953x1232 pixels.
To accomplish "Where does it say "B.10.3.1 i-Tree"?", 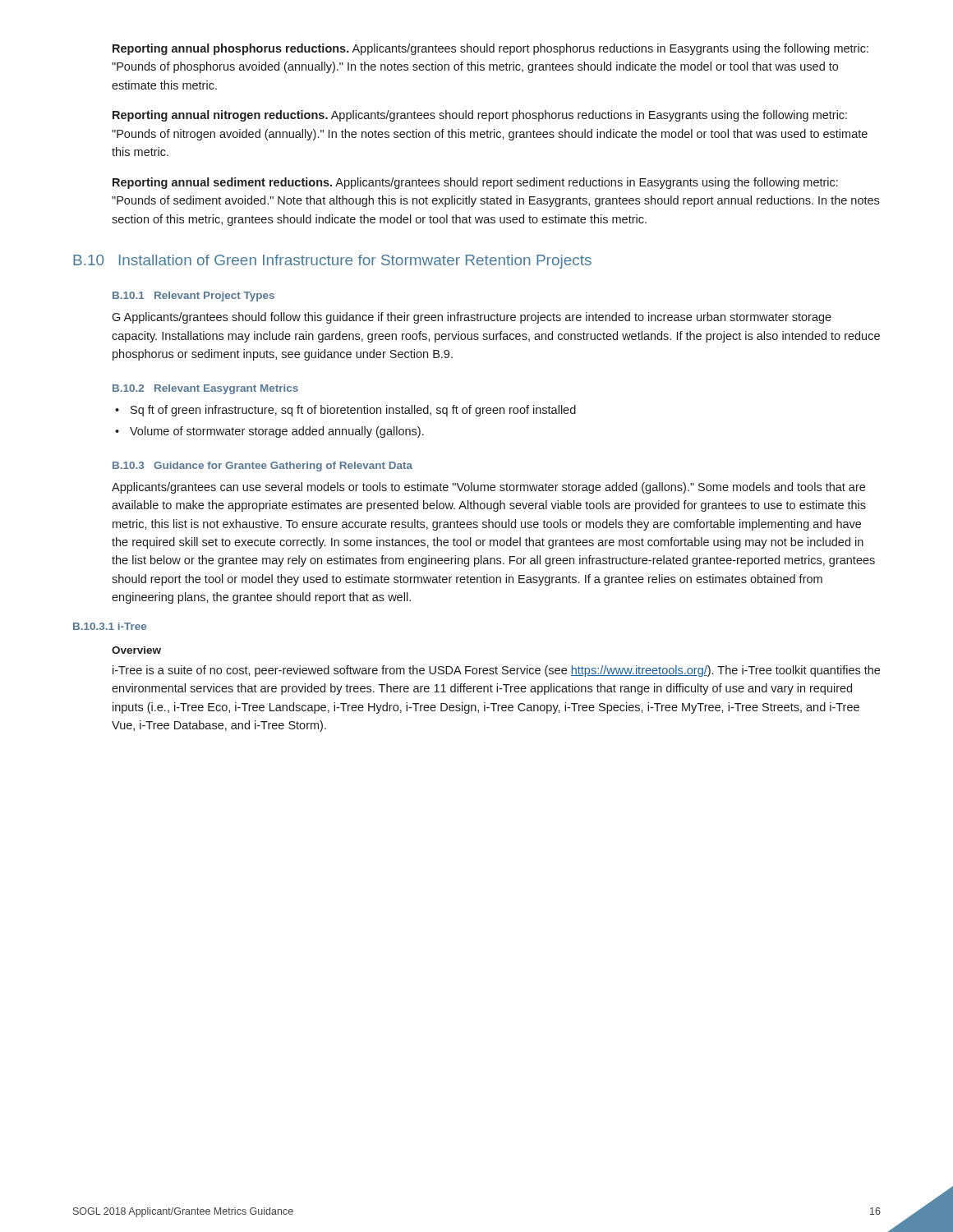I will pyautogui.click(x=110, y=626).
